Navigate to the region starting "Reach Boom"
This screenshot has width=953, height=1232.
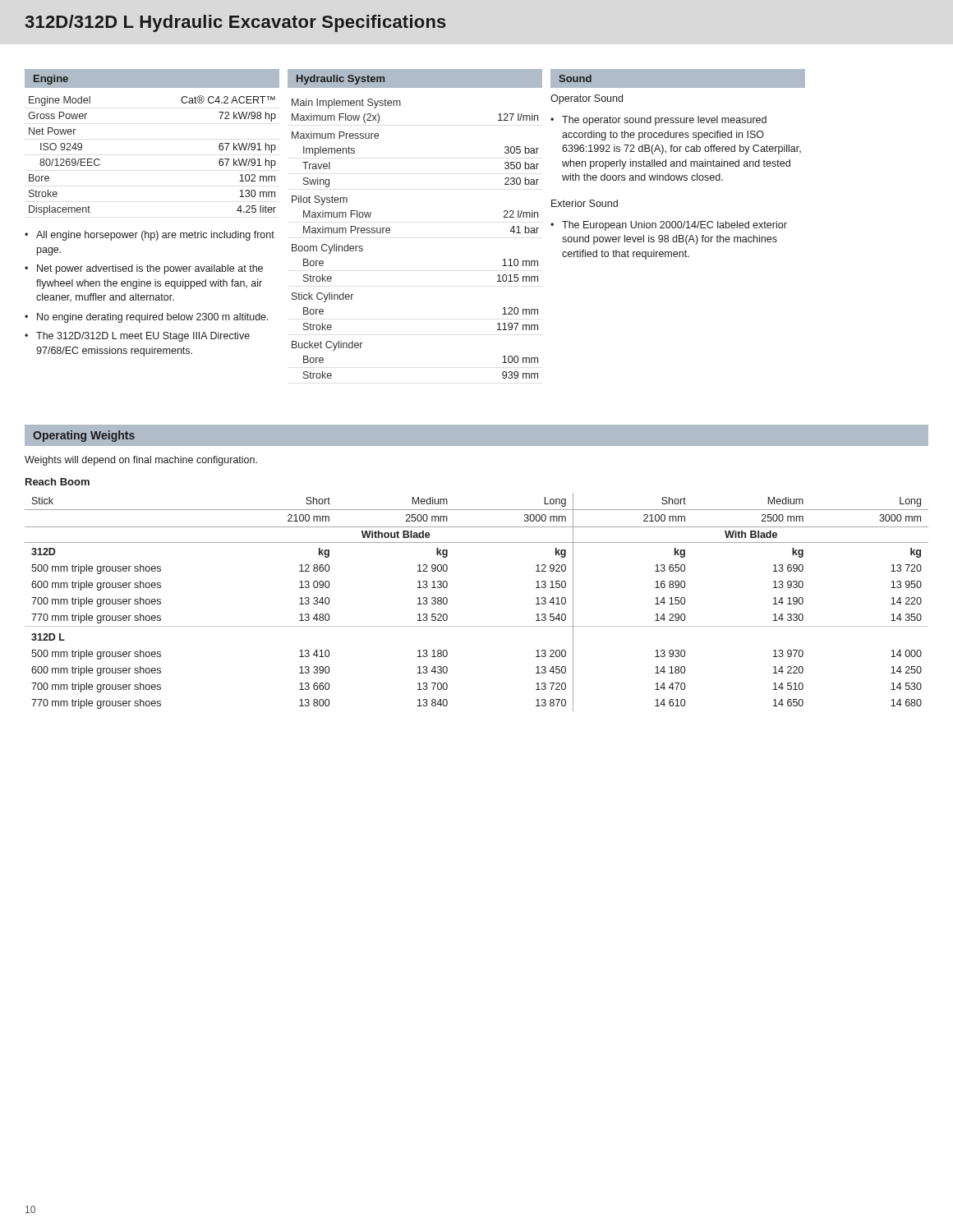point(57,482)
